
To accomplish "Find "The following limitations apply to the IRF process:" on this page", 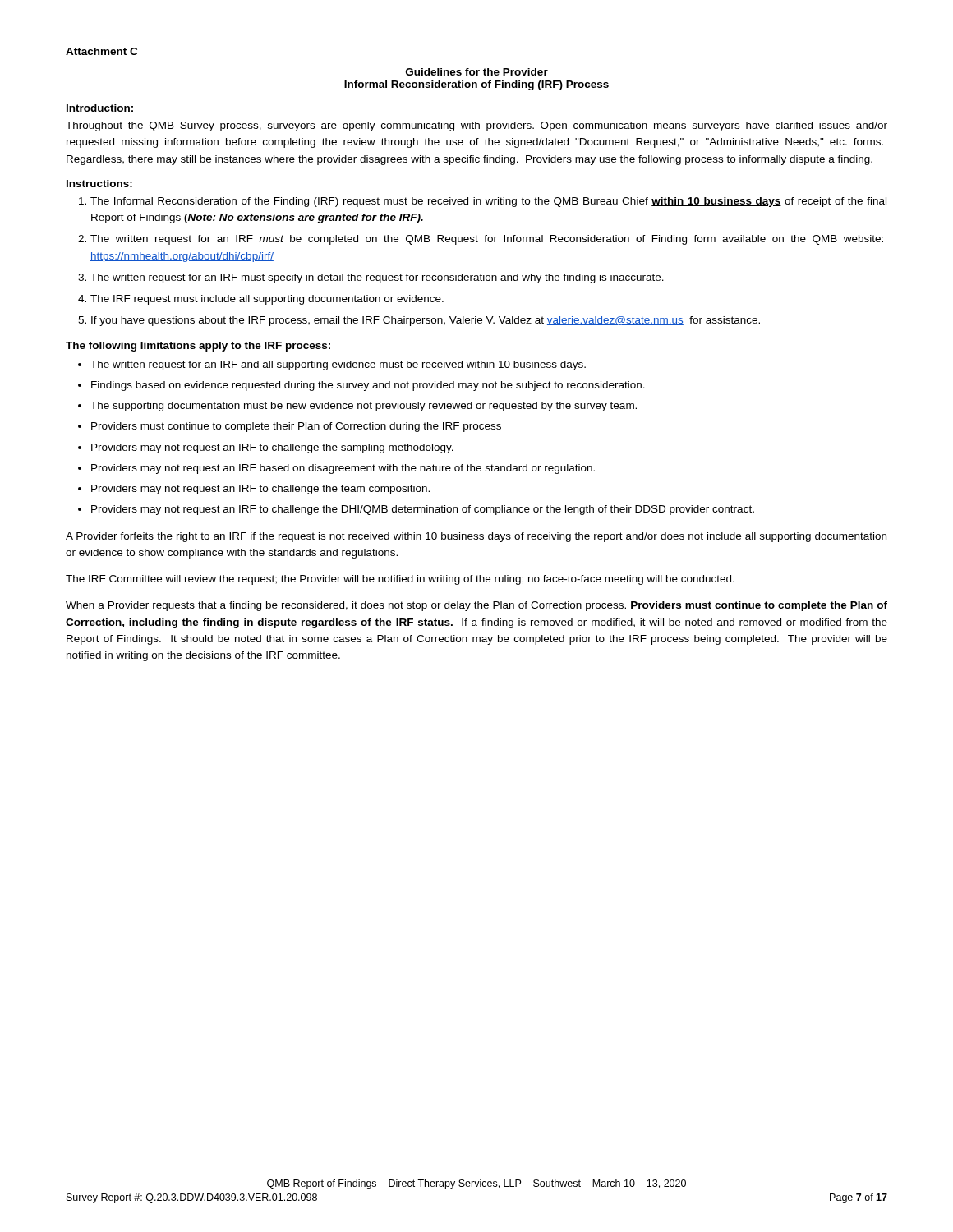I will click(199, 345).
